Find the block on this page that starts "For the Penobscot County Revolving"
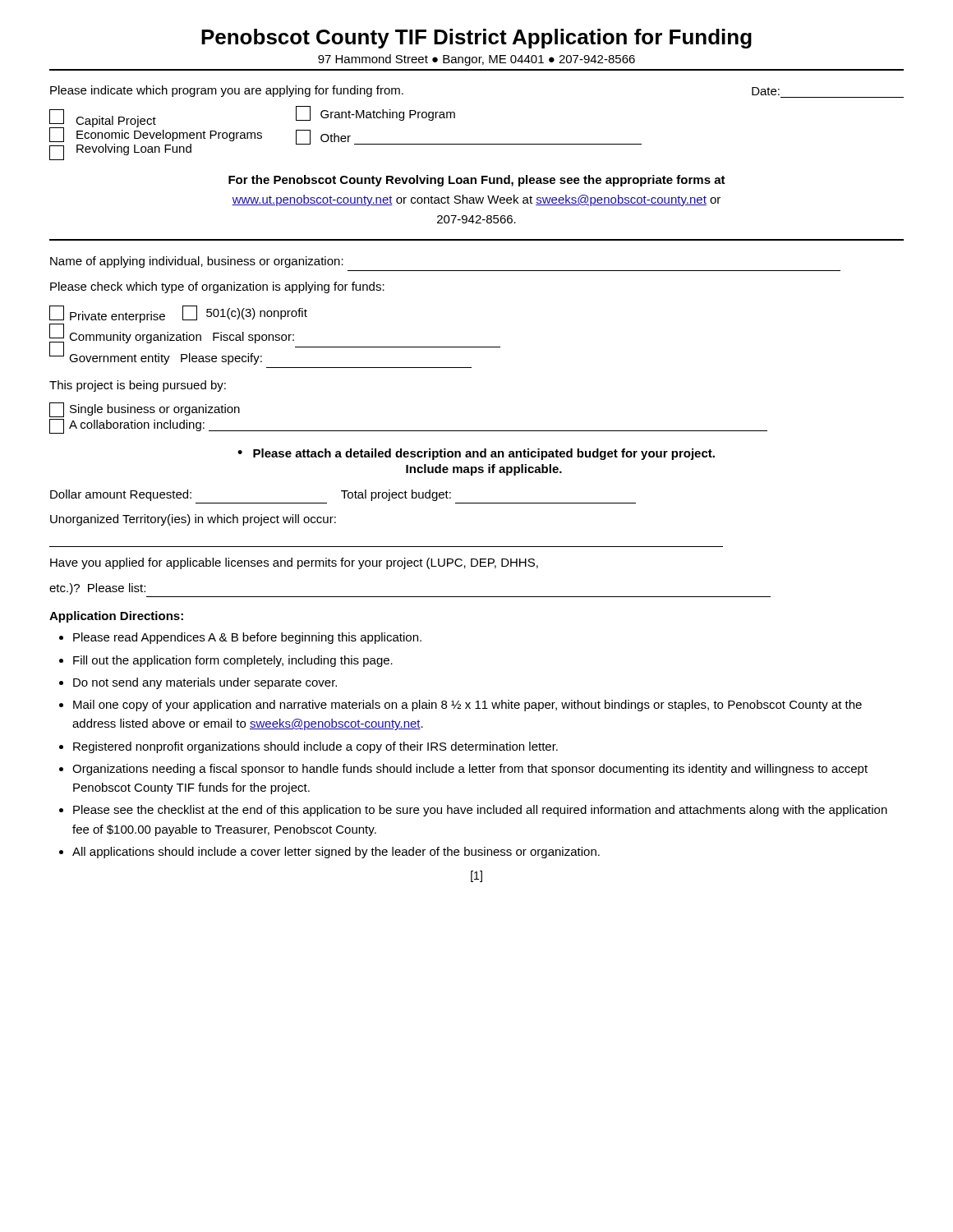 (476, 199)
